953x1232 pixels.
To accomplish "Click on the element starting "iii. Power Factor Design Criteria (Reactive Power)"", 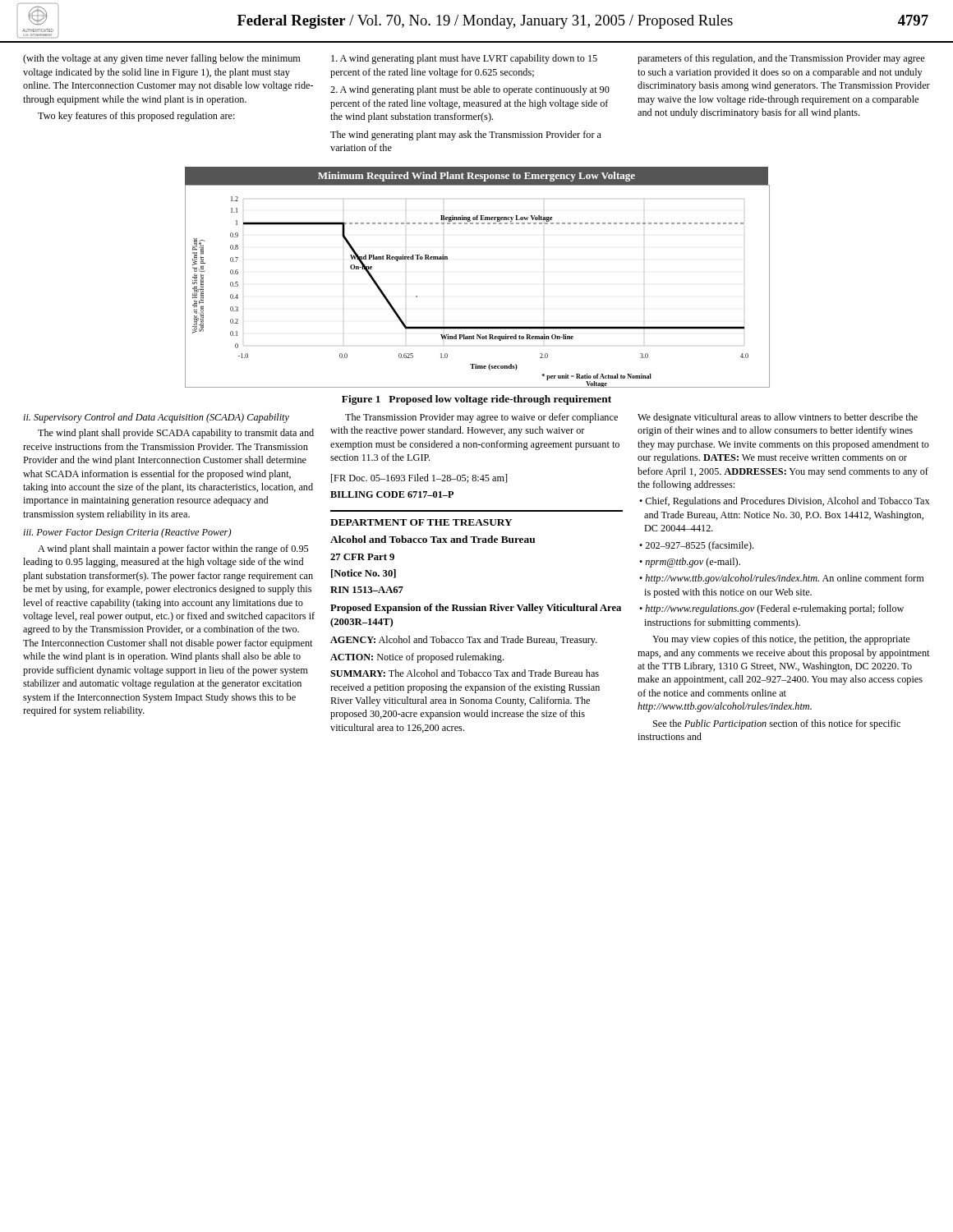I will (127, 533).
